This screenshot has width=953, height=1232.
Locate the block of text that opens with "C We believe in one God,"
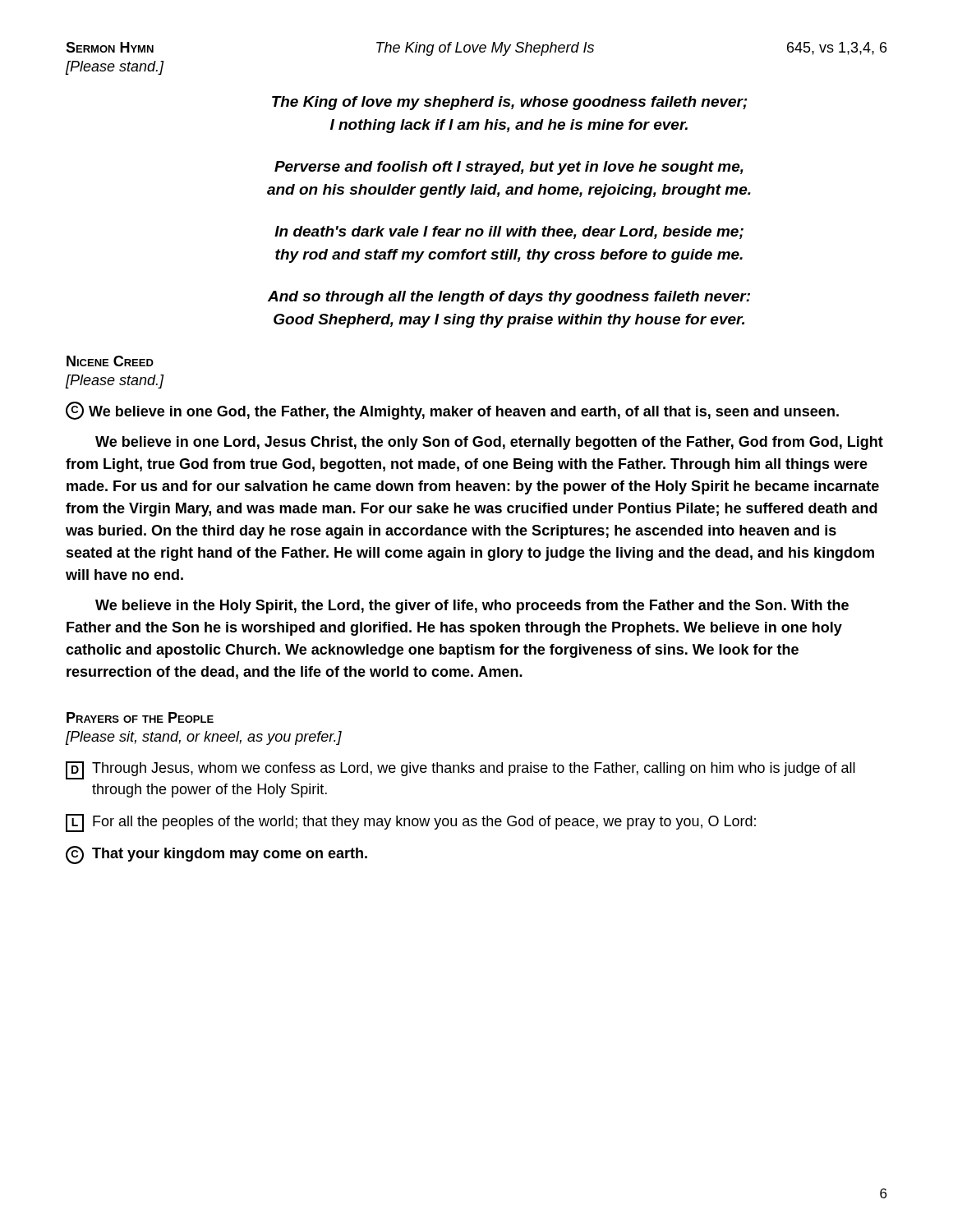coord(476,542)
